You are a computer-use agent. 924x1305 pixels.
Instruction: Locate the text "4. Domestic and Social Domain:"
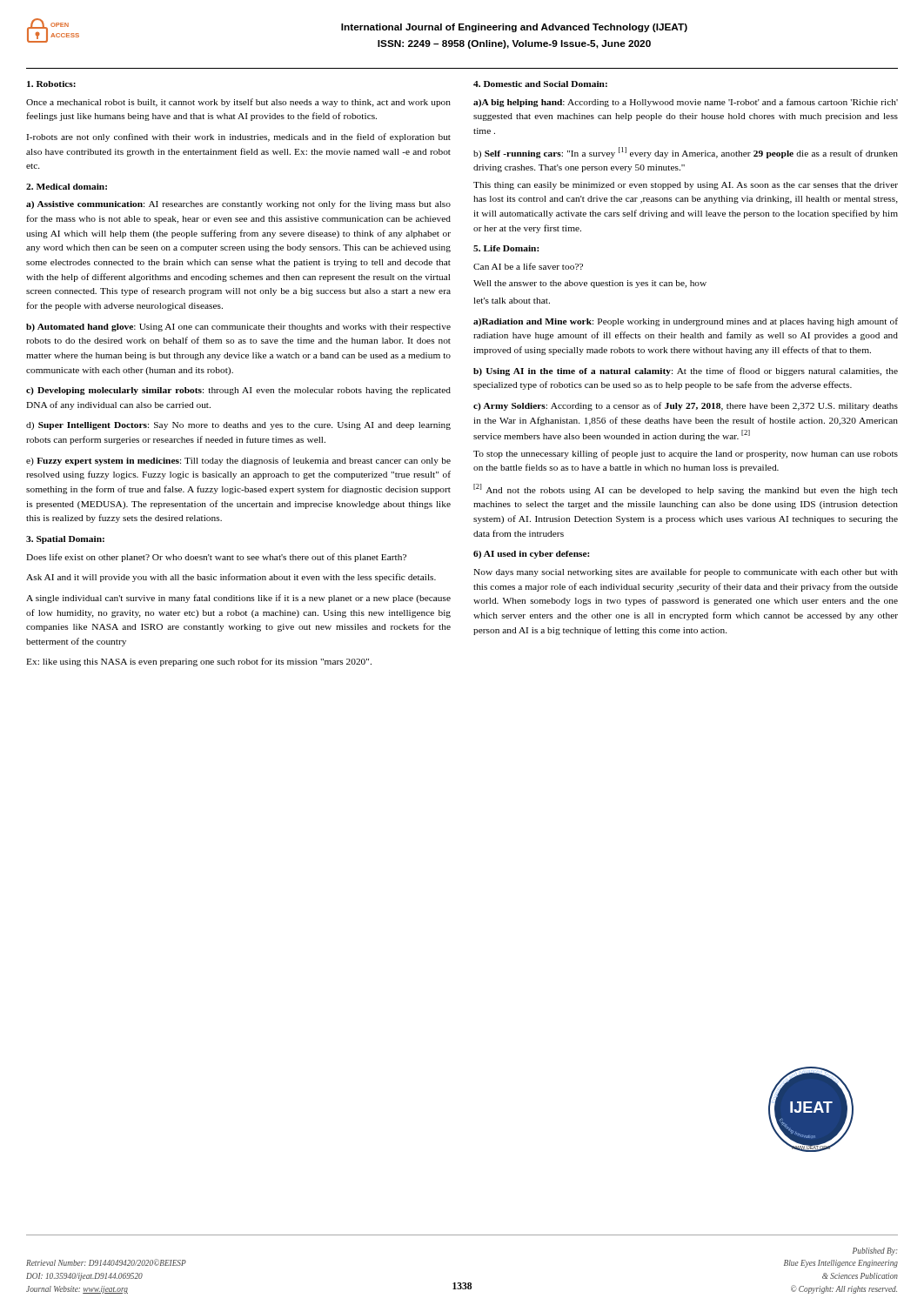click(x=541, y=84)
